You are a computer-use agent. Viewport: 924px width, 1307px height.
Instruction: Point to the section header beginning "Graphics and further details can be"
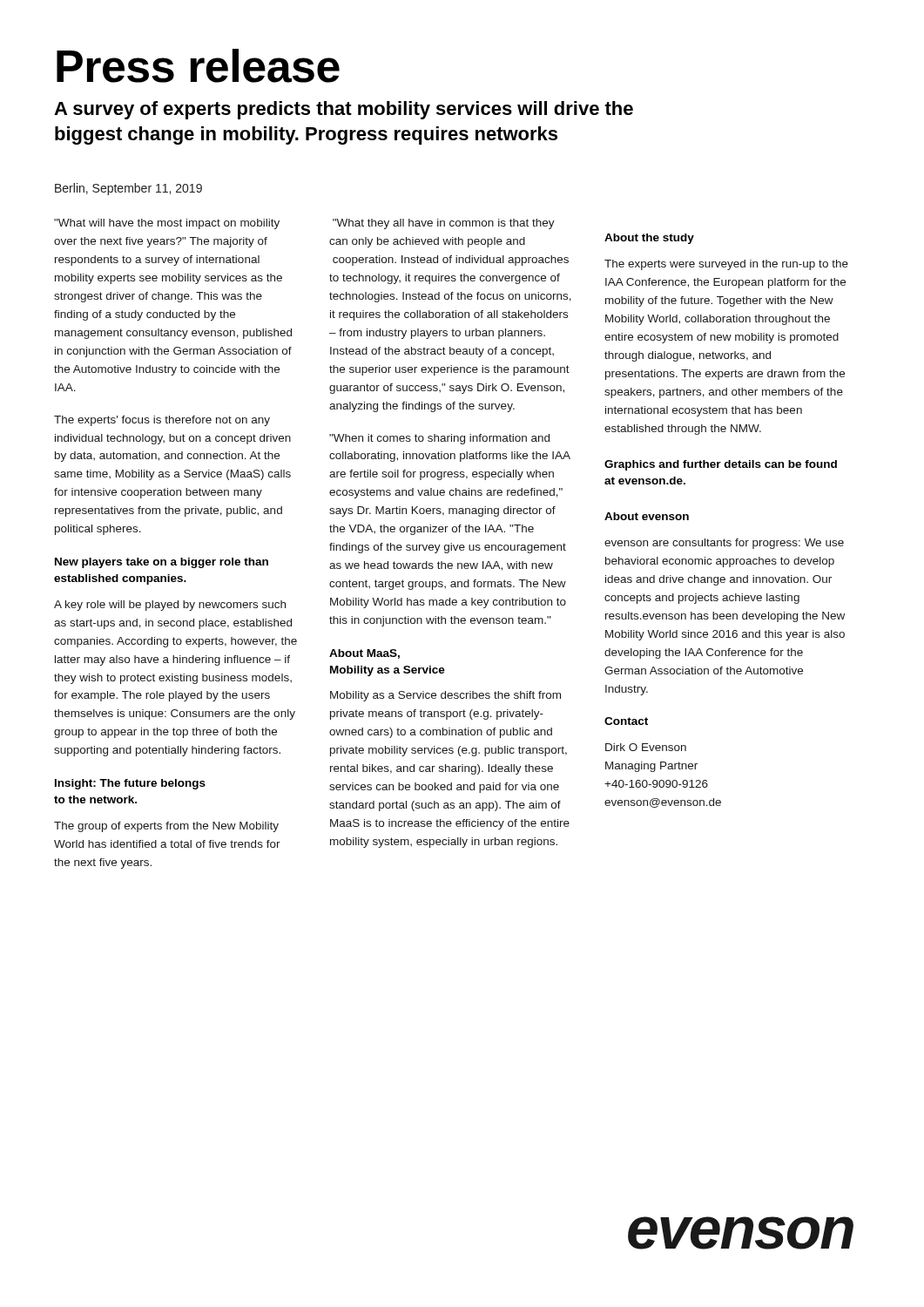721,473
